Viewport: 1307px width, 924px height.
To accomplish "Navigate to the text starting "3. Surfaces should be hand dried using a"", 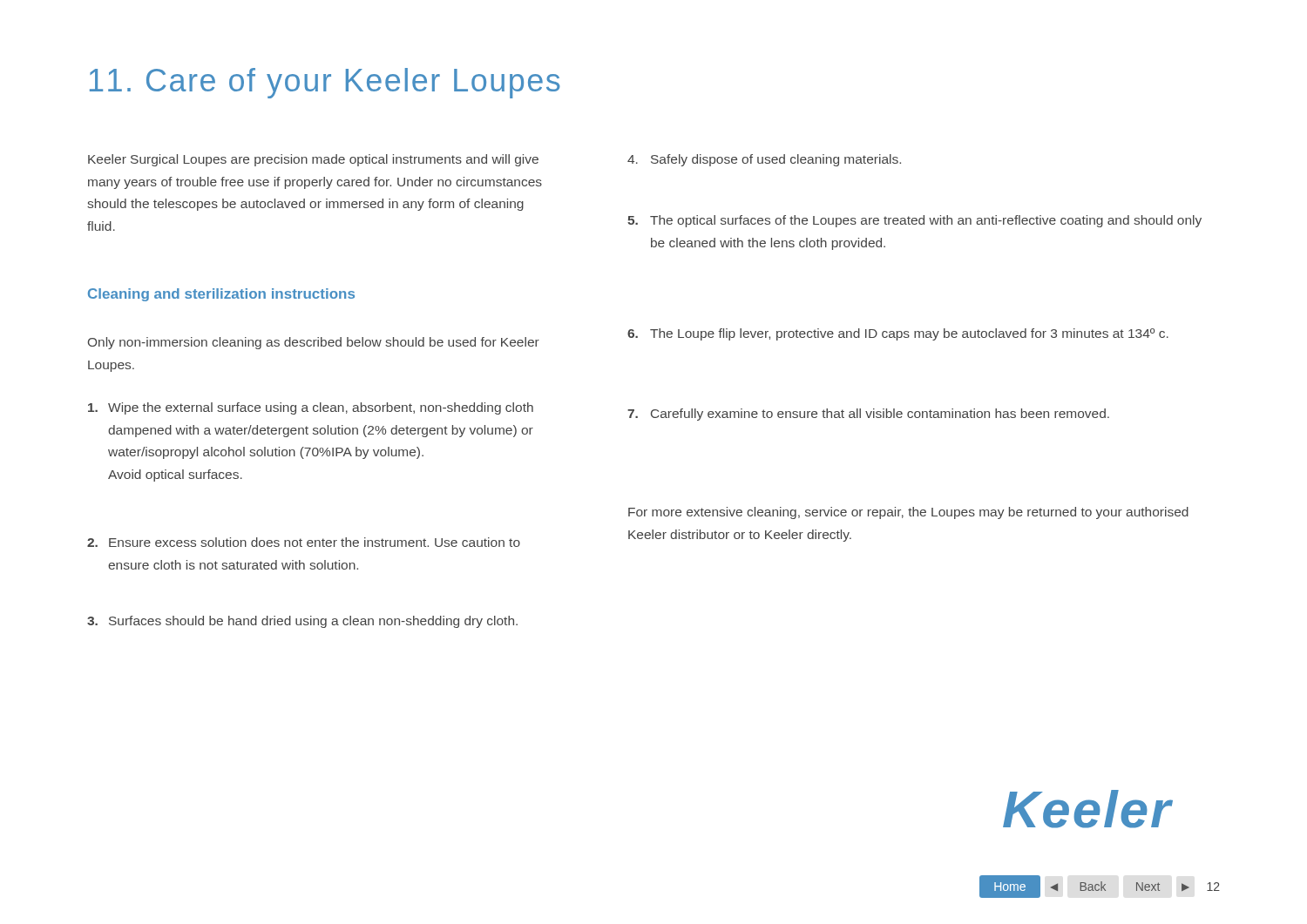I will pos(303,621).
